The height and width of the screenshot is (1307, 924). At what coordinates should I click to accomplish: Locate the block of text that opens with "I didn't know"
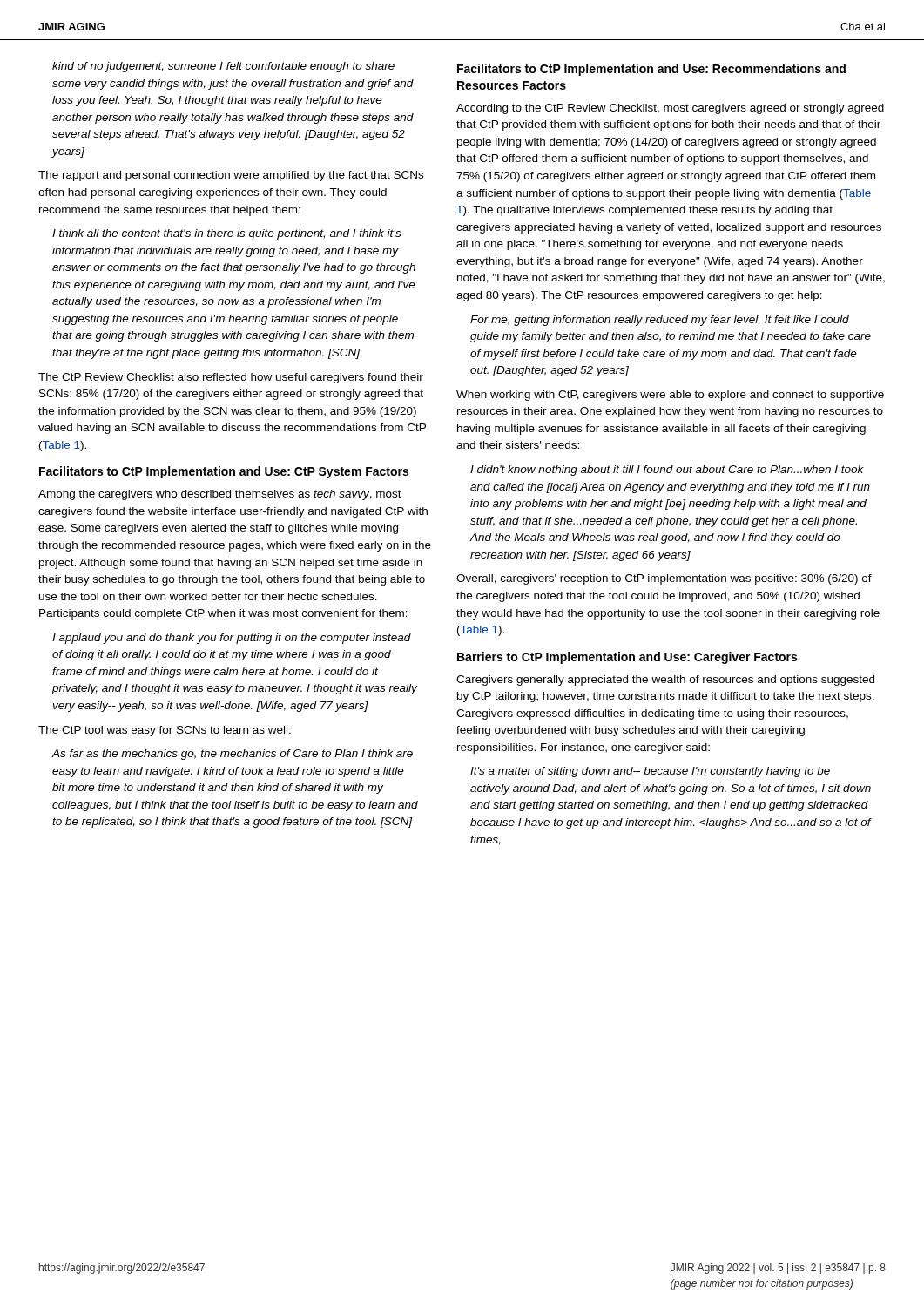point(671,512)
